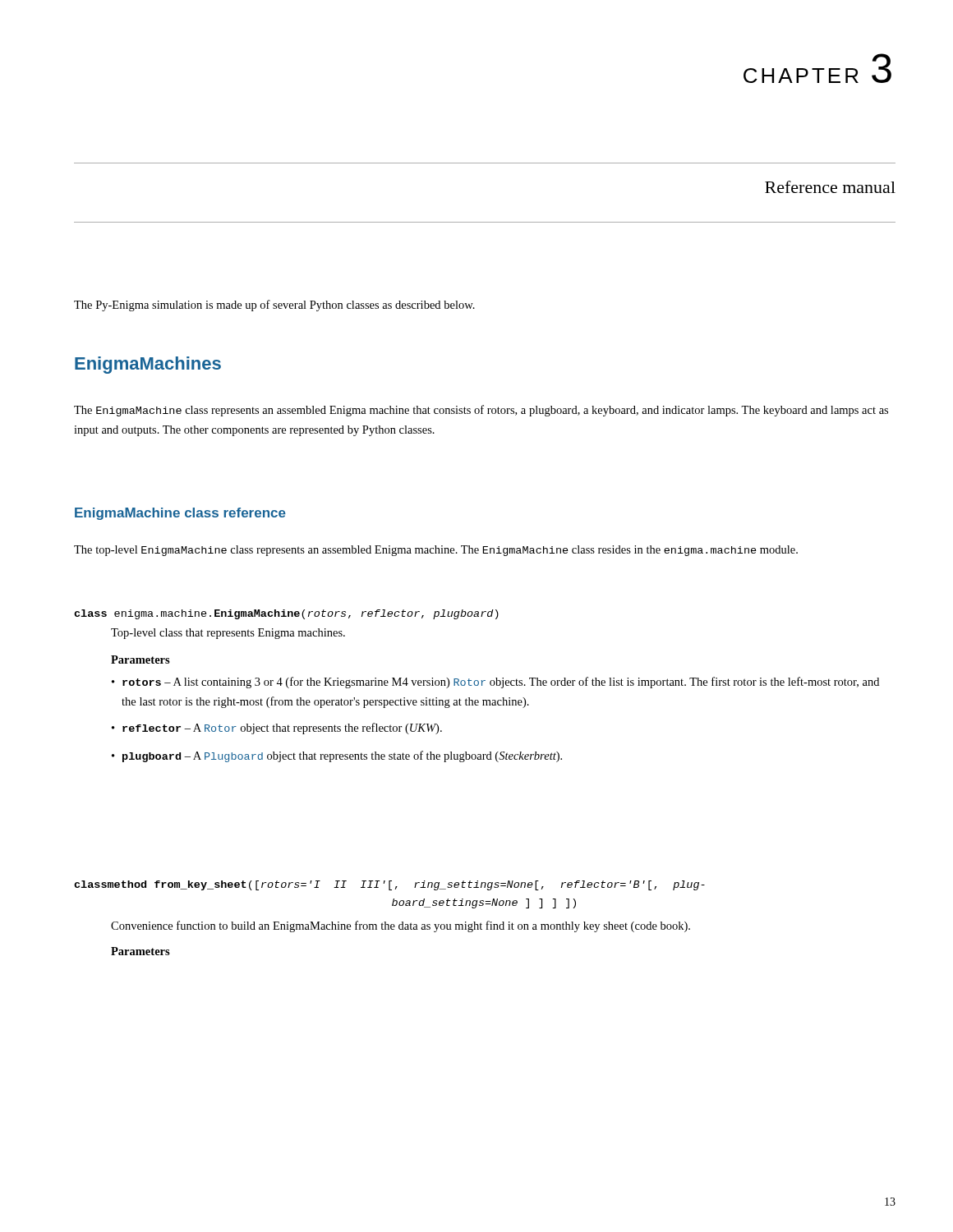This screenshot has width=953, height=1232.
Task: Click where it says "Reference manual"
Action: point(830,187)
